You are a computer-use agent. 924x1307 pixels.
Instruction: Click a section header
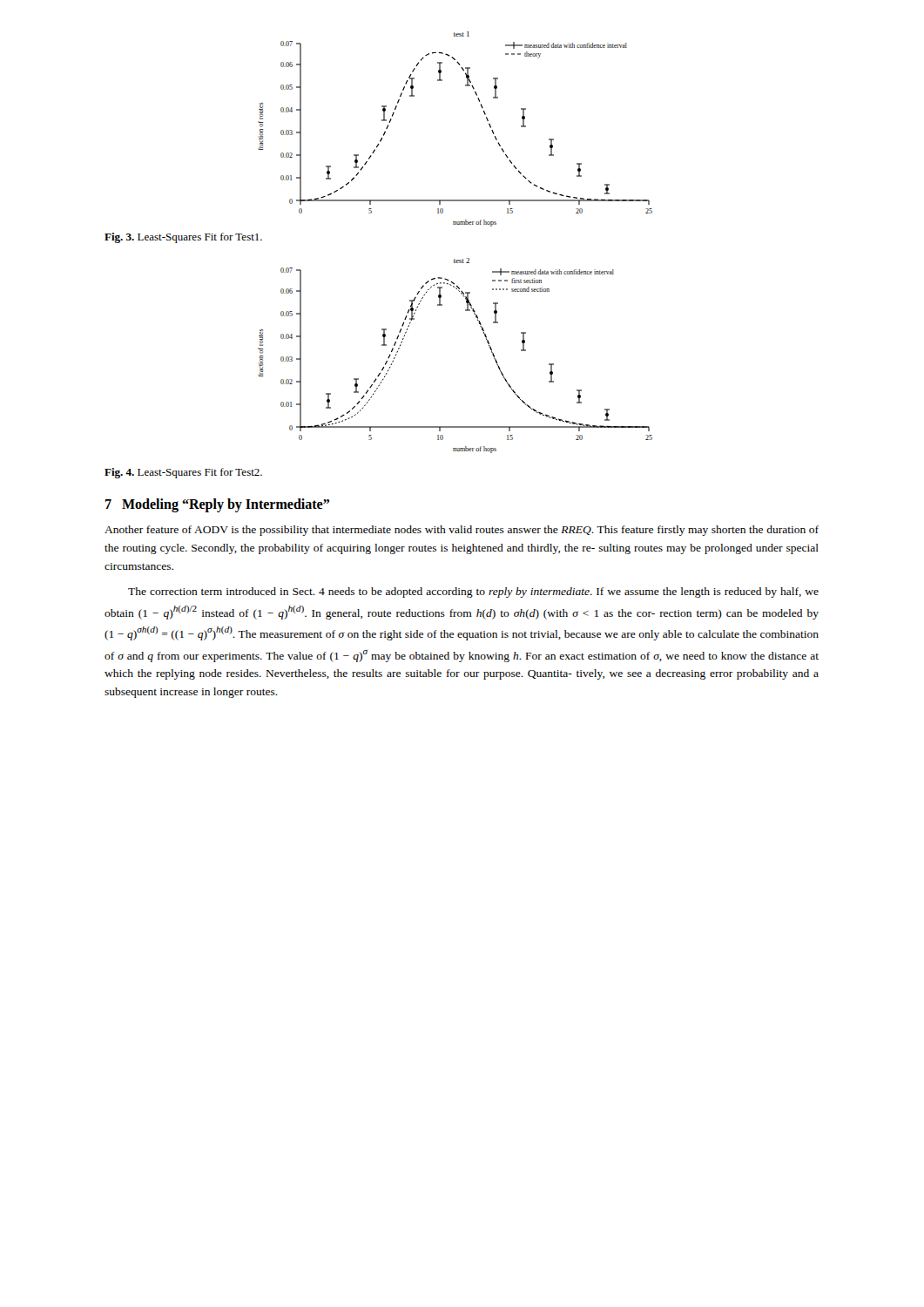(x=217, y=504)
